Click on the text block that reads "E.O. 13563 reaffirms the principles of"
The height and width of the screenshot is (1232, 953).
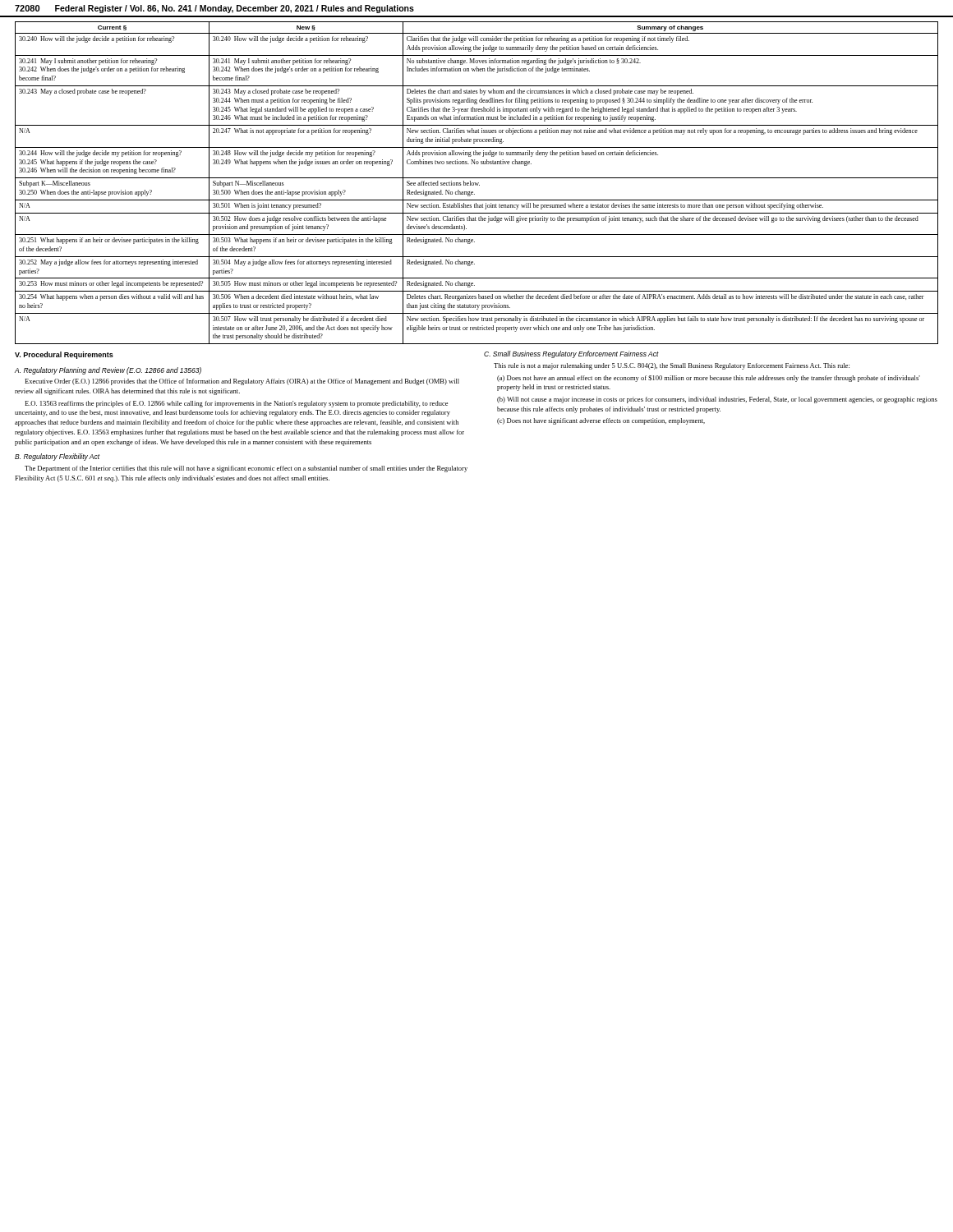click(x=240, y=422)
